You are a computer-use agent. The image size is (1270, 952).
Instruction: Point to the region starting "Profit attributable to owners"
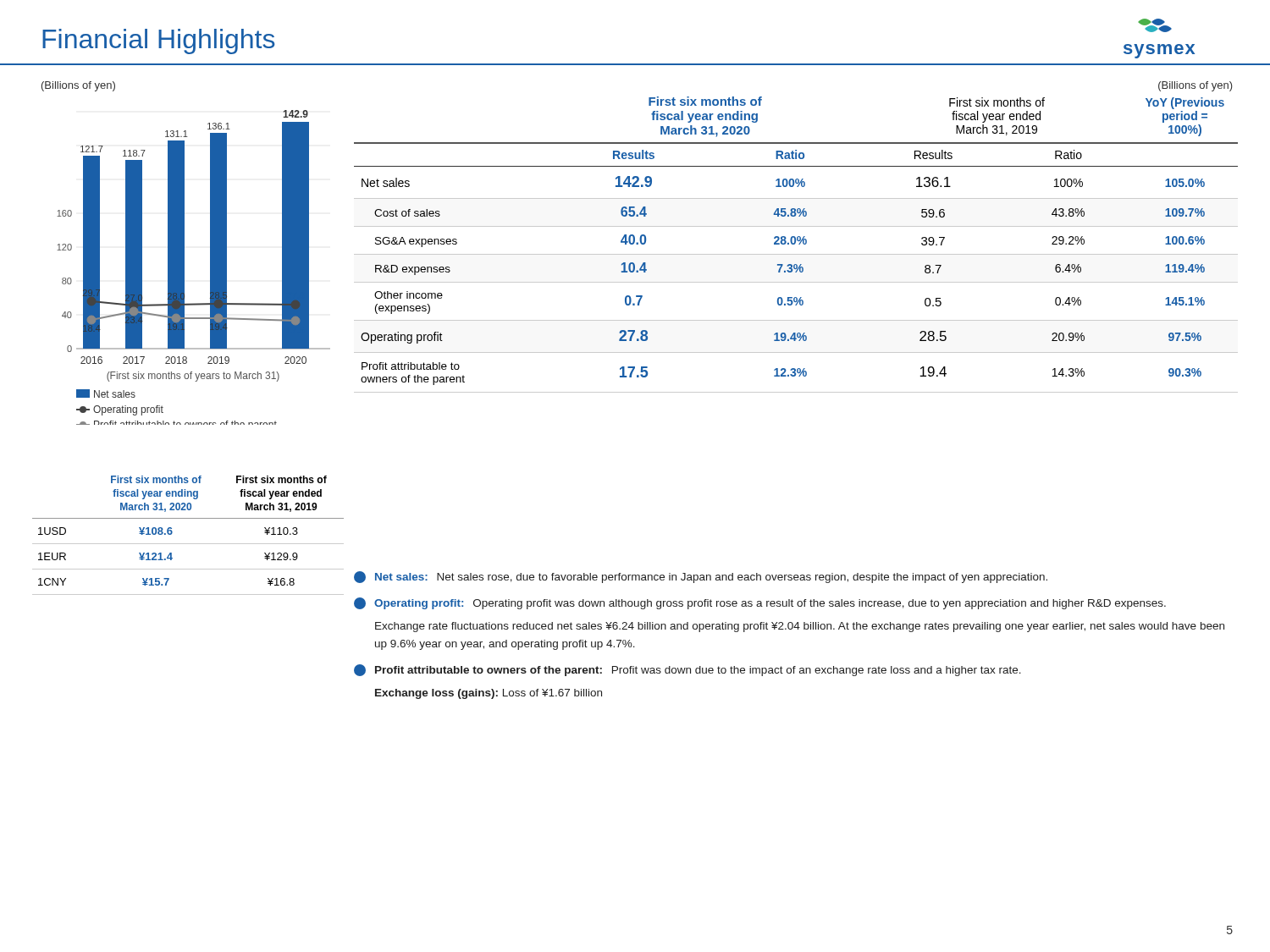pyautogui.click(x=688, y=670)
